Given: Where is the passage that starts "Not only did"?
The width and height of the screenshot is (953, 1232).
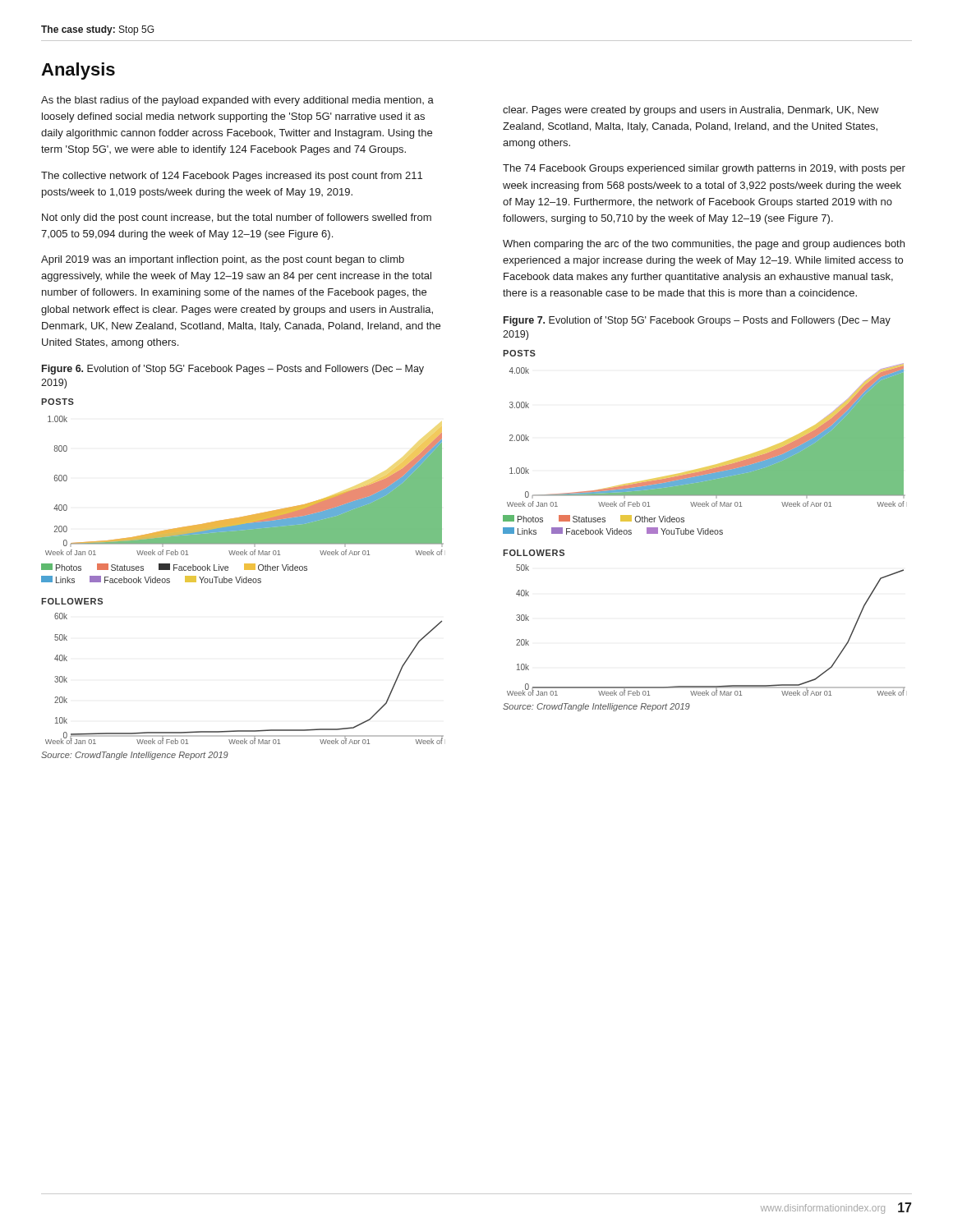Looking at the screenshot, I should (236, 225).
